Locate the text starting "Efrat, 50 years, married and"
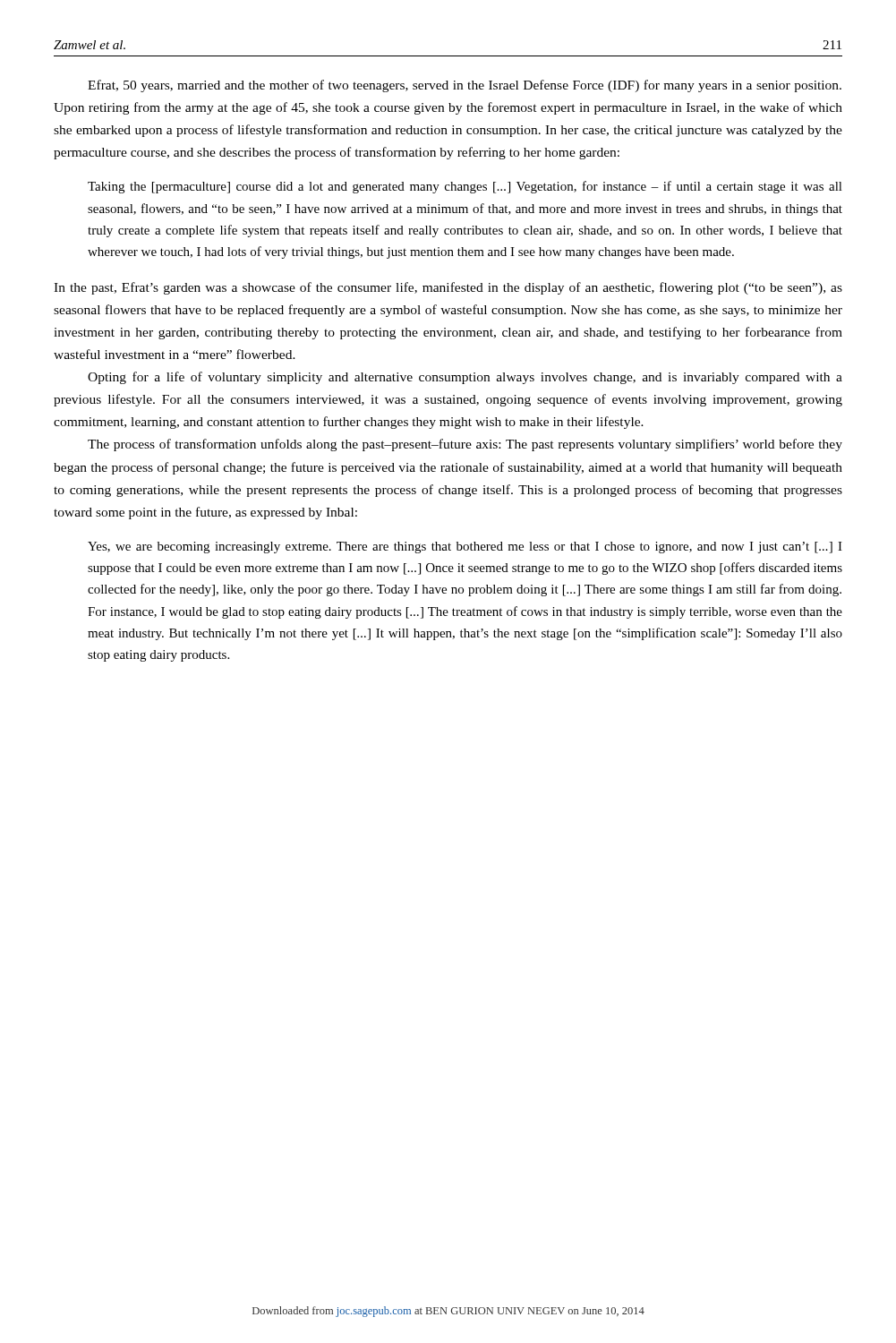 [x=448, y=118]
